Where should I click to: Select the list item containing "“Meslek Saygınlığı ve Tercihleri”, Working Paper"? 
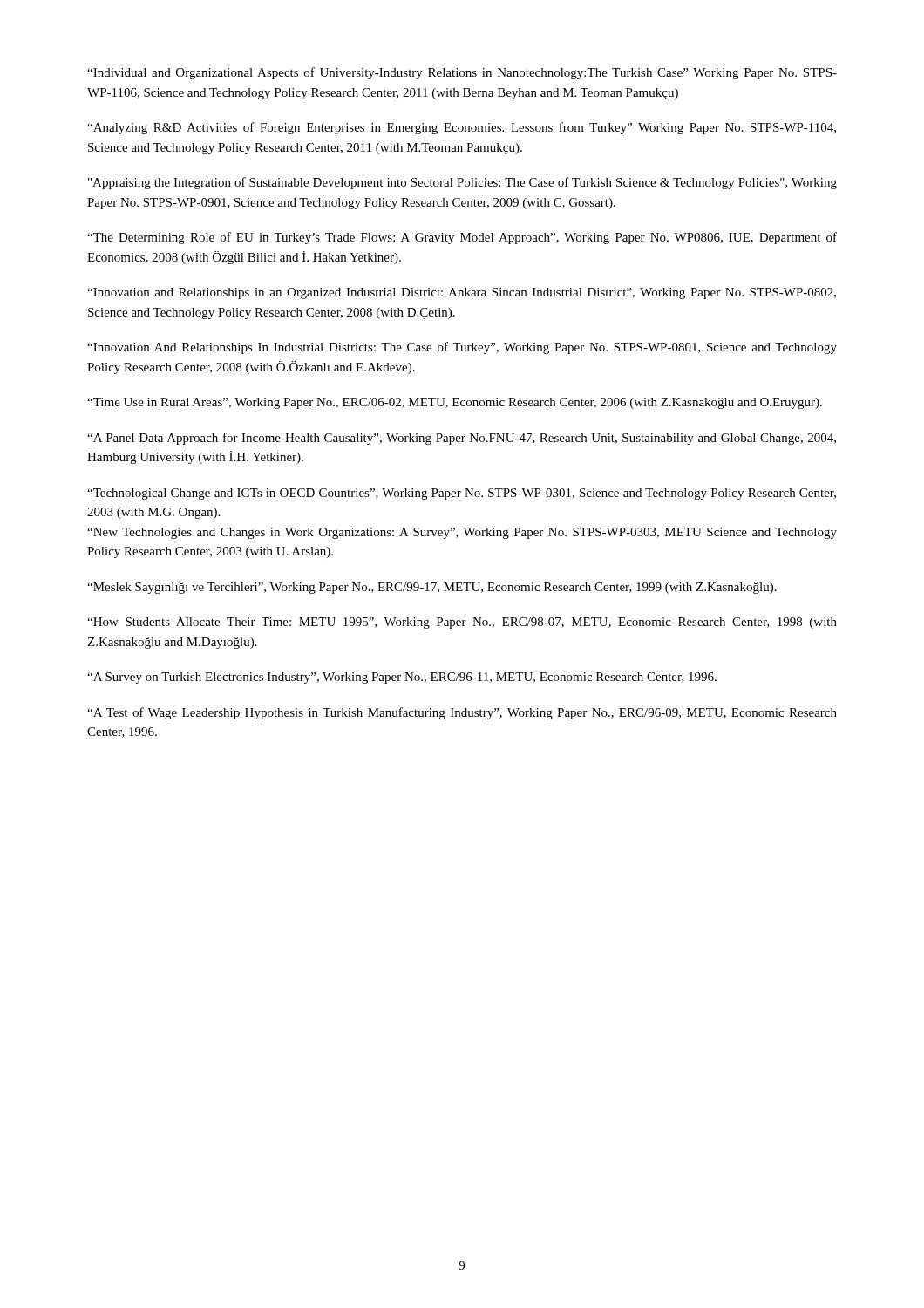(432, 586)
